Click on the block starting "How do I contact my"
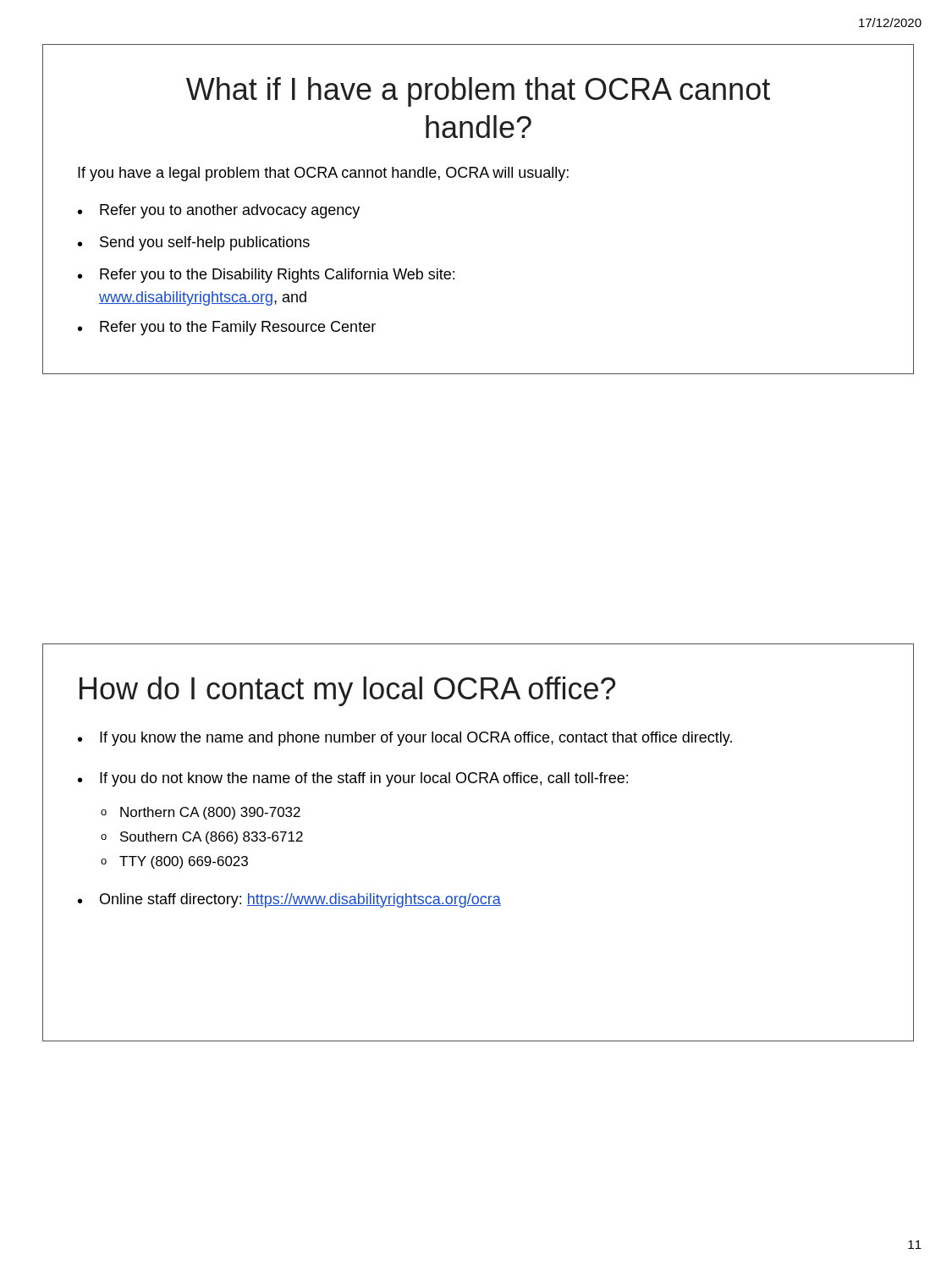Screen dimensions: 1270x952 (x=478, y=689)
